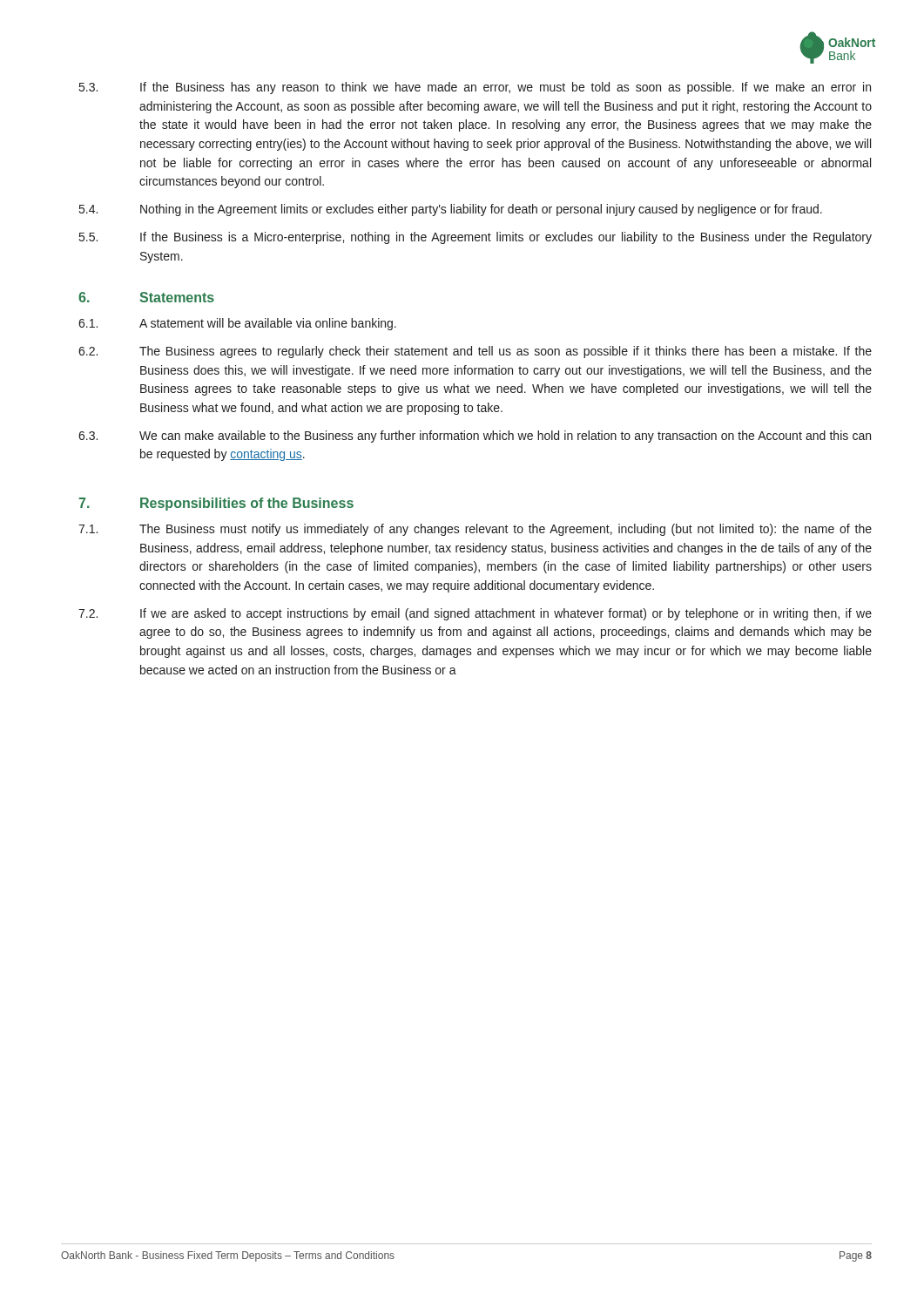Point to "7. Responsibilities of the Business"

(207, 504)
